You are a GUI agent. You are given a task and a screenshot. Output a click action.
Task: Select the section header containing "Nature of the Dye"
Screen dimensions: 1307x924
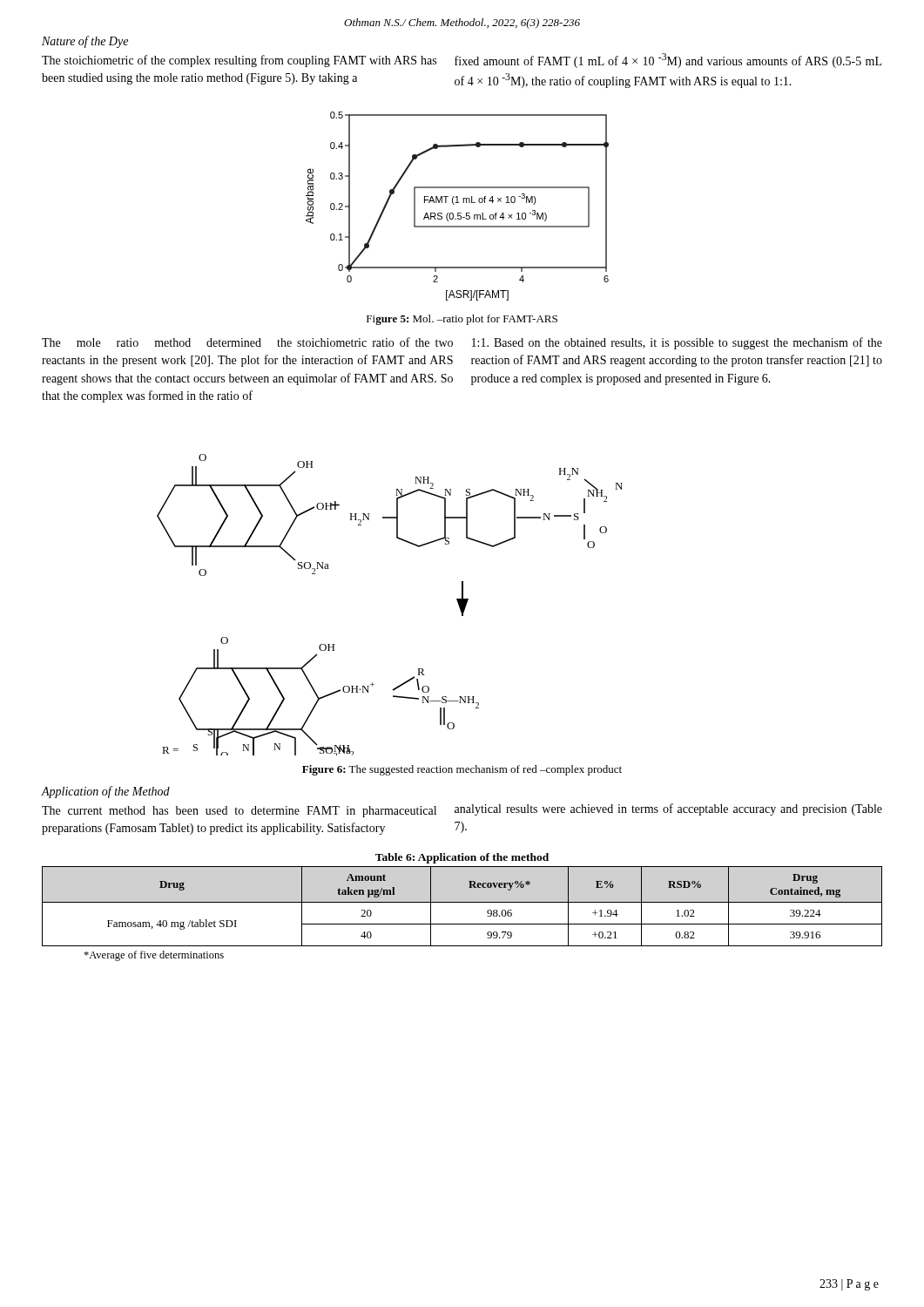[85, 41]
